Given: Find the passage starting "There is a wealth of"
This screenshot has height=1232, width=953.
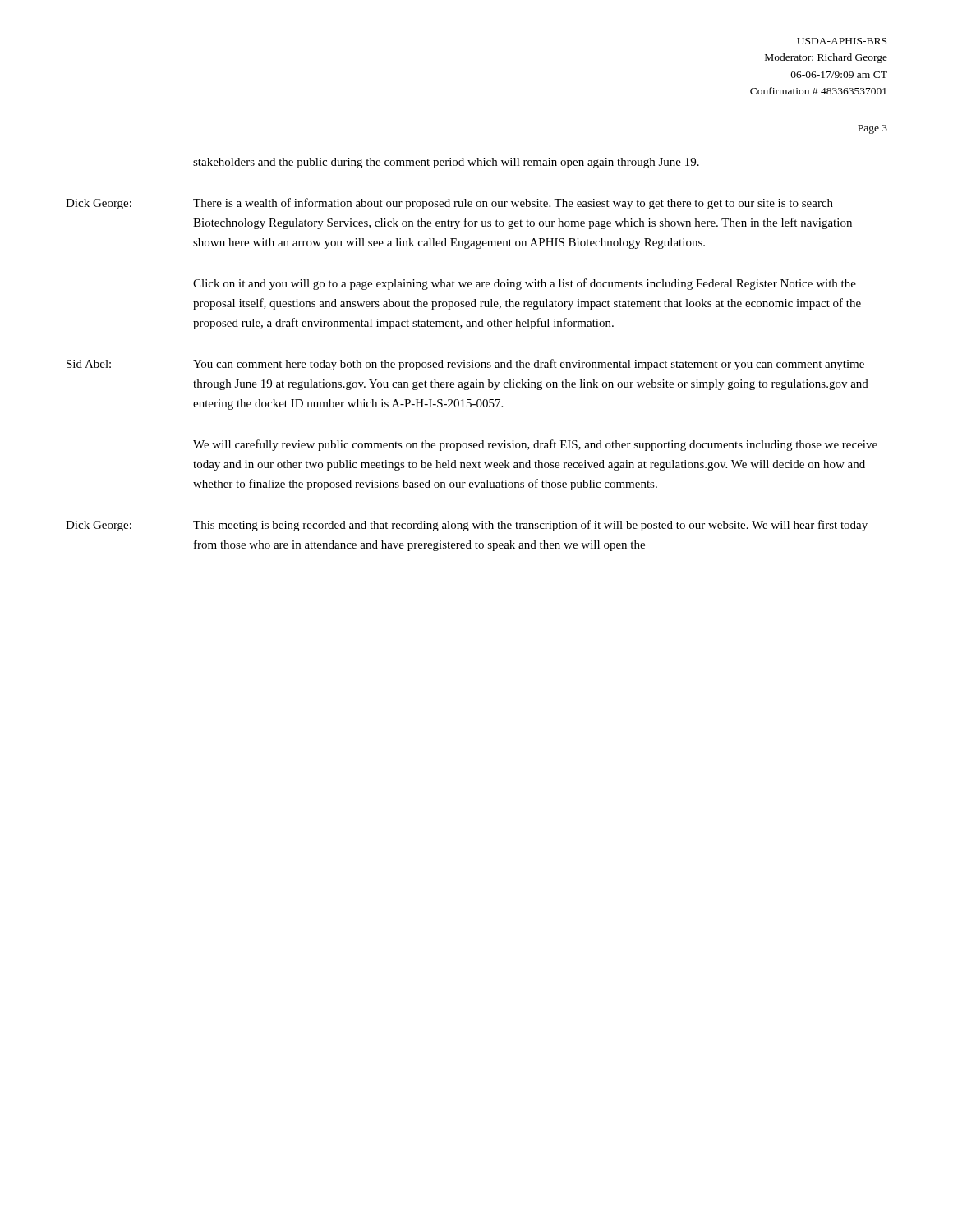Looking at the screenshot, I should (x=523, y=223).
